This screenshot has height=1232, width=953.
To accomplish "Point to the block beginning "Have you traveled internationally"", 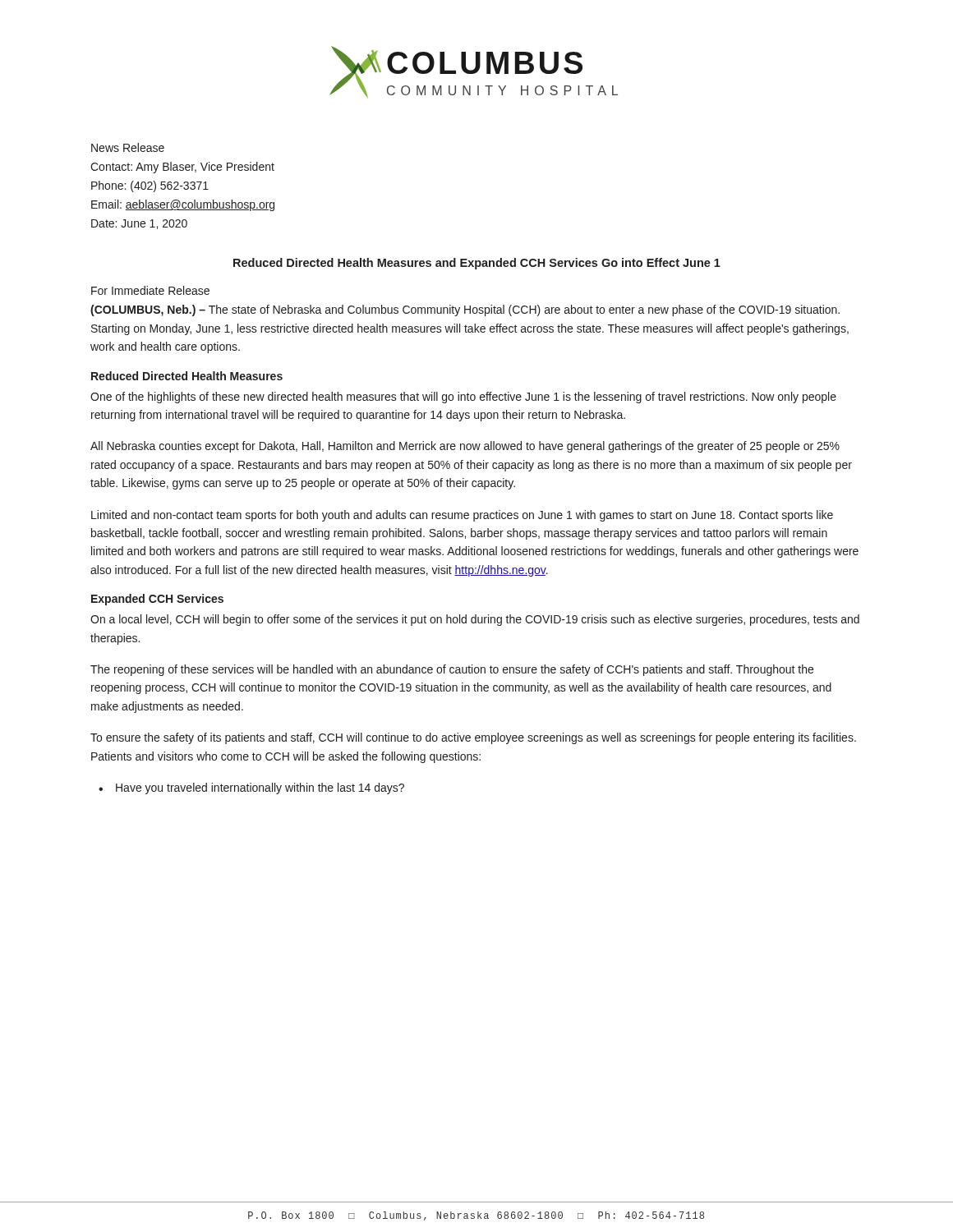I will (260, 788).
